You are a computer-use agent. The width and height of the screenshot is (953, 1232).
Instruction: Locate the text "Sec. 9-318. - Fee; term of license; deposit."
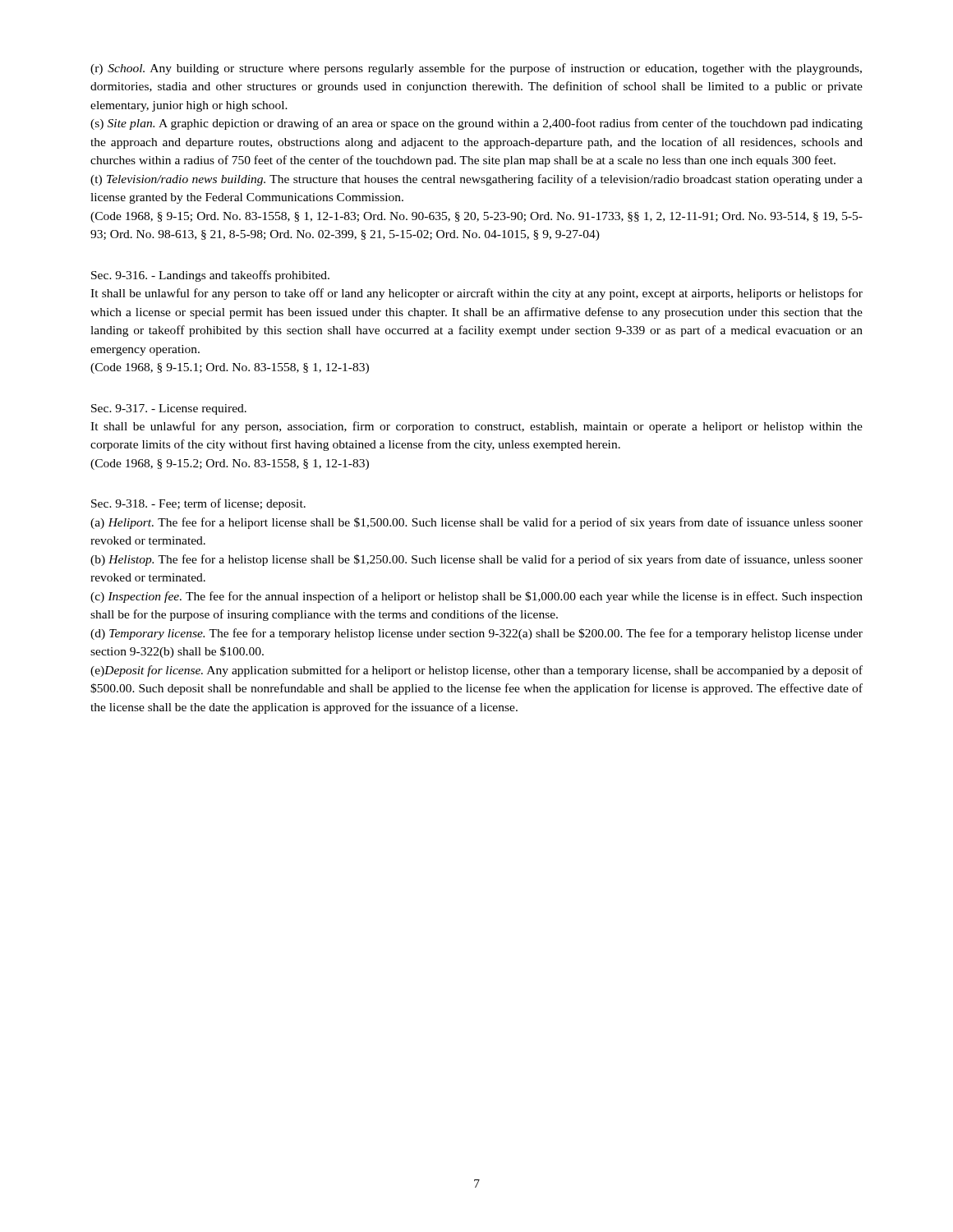[198, 504]
